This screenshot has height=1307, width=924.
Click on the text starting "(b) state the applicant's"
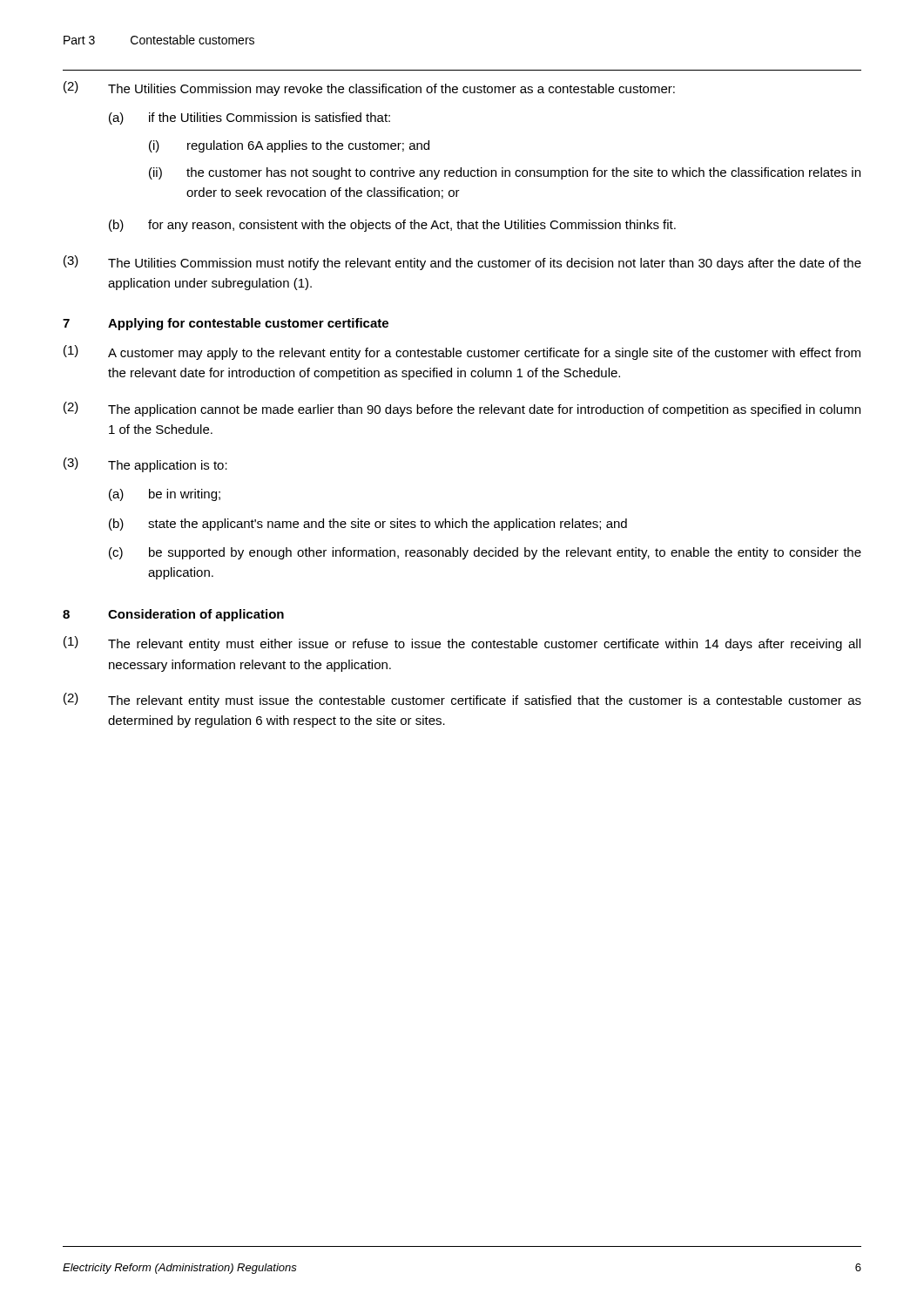pyautogui.click(x=485, y=523)
